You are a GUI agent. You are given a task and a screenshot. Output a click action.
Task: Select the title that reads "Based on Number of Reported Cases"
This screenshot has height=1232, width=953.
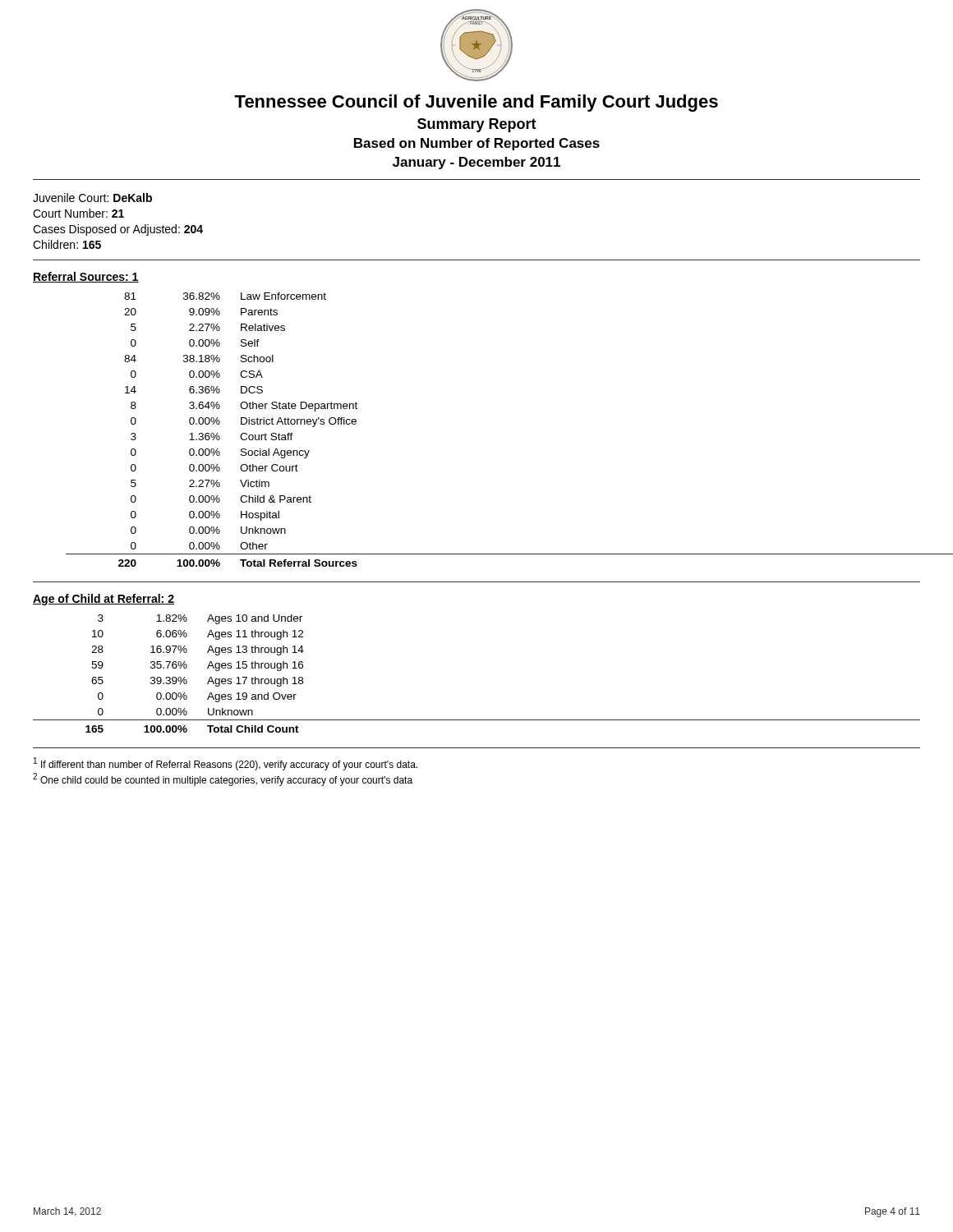click(476, 144)
